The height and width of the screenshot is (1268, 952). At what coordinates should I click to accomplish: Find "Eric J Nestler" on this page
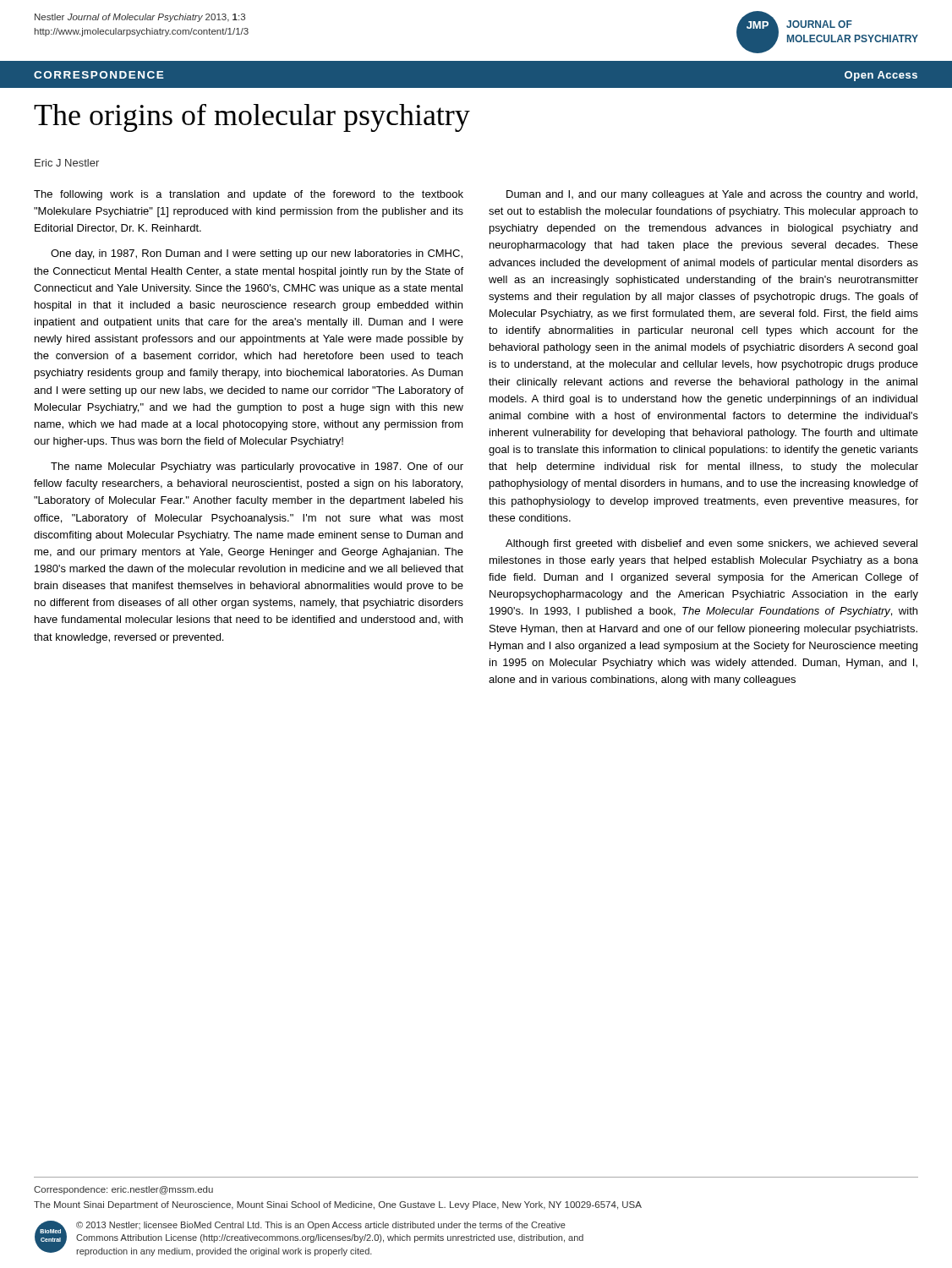pyautogui.click(x=66, y=163)
